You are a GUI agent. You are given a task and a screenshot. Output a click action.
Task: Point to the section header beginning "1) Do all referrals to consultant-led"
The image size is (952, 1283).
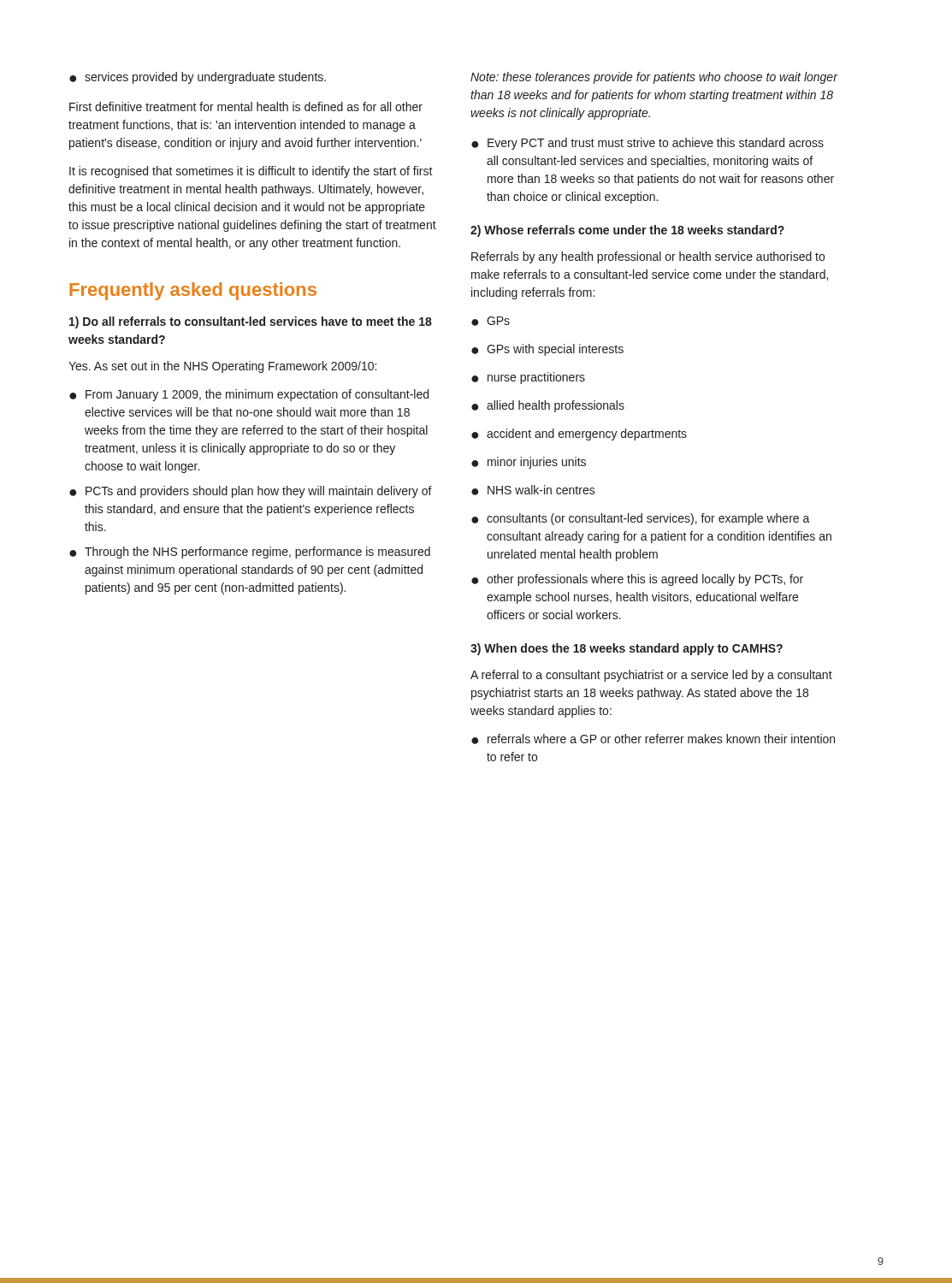coord(252,331)
